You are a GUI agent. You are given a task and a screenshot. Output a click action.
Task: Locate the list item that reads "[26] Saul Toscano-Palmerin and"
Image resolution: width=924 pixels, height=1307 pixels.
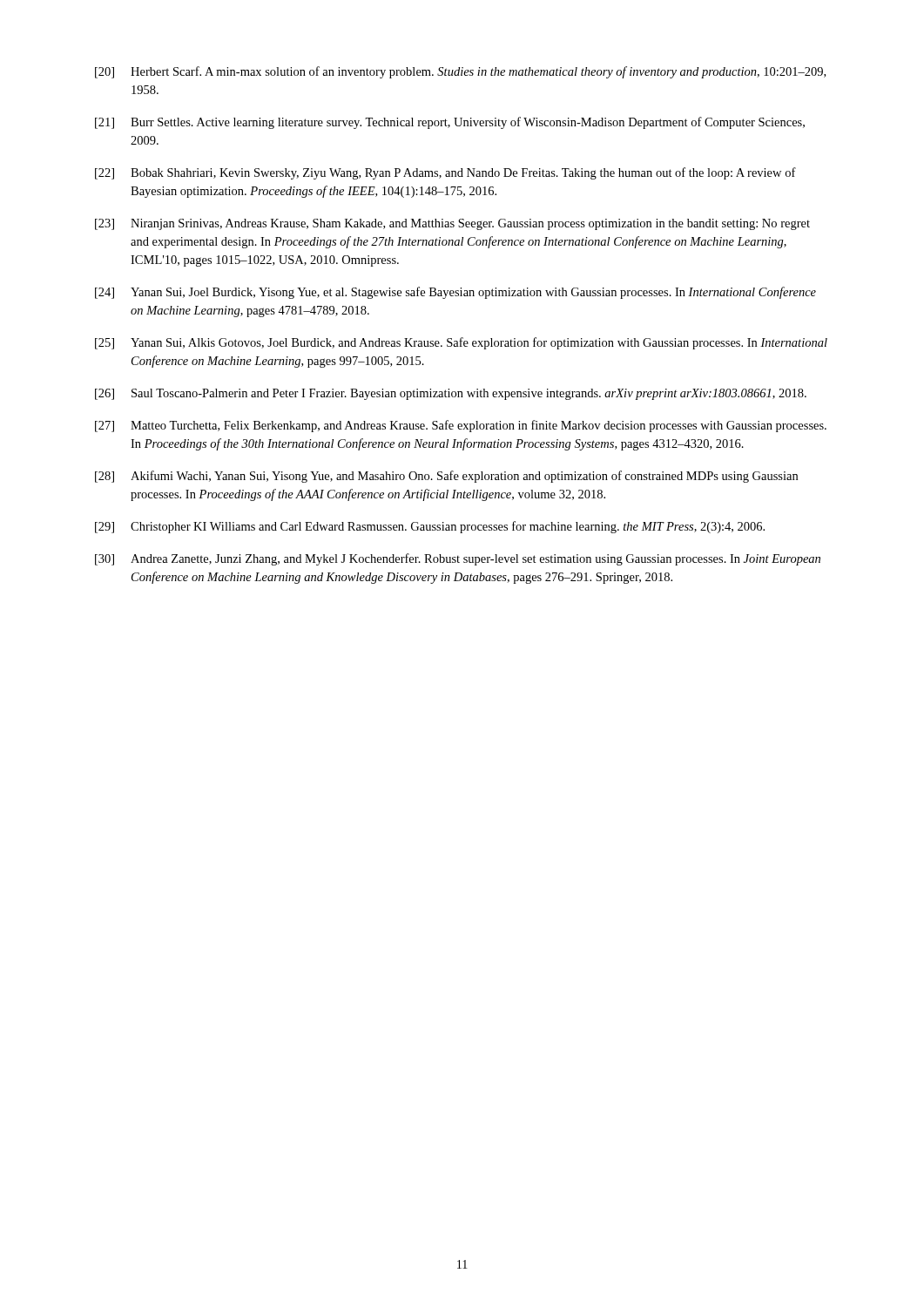[x=462, y=394]
